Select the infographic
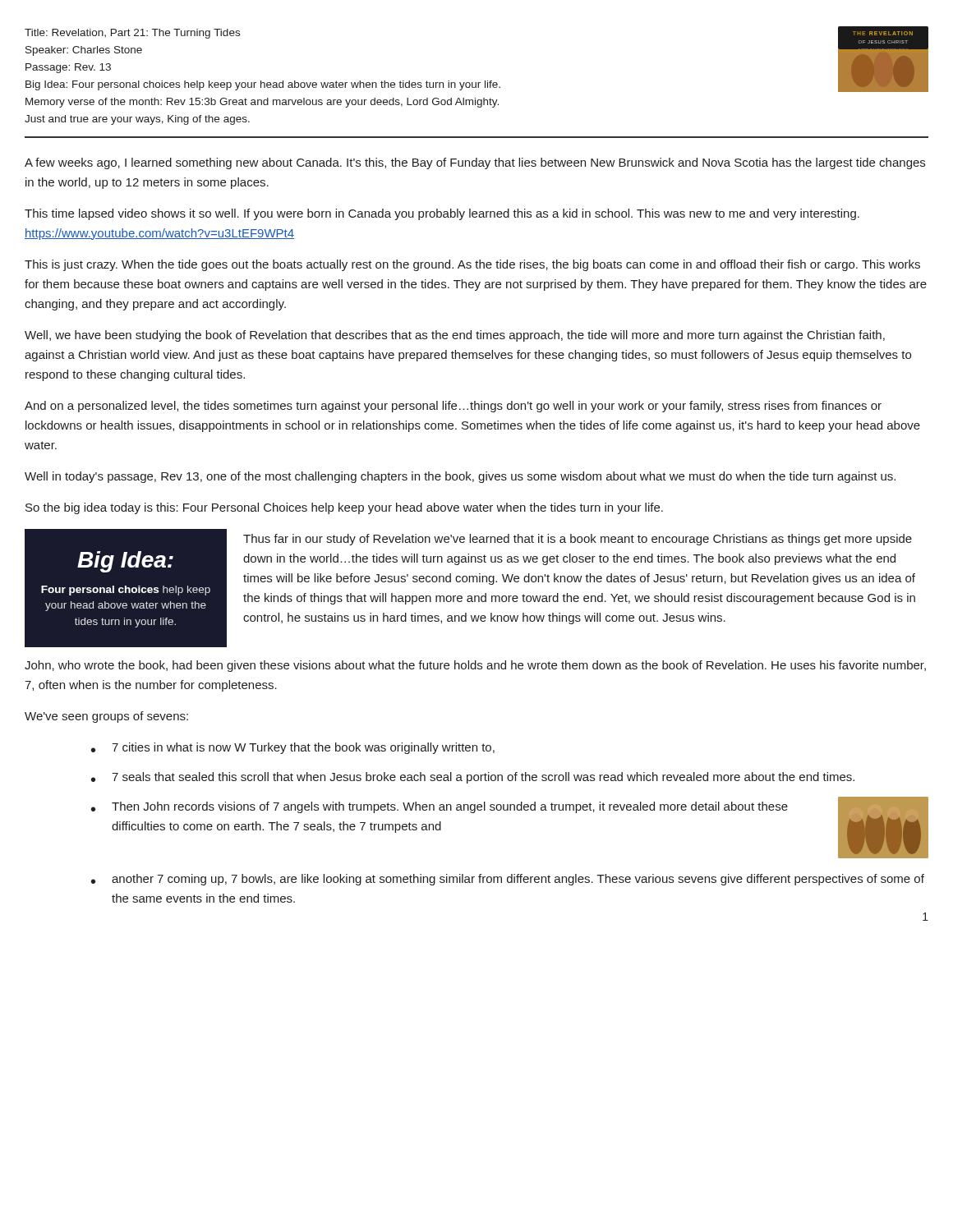953x1232 pixels. point(126,588)
